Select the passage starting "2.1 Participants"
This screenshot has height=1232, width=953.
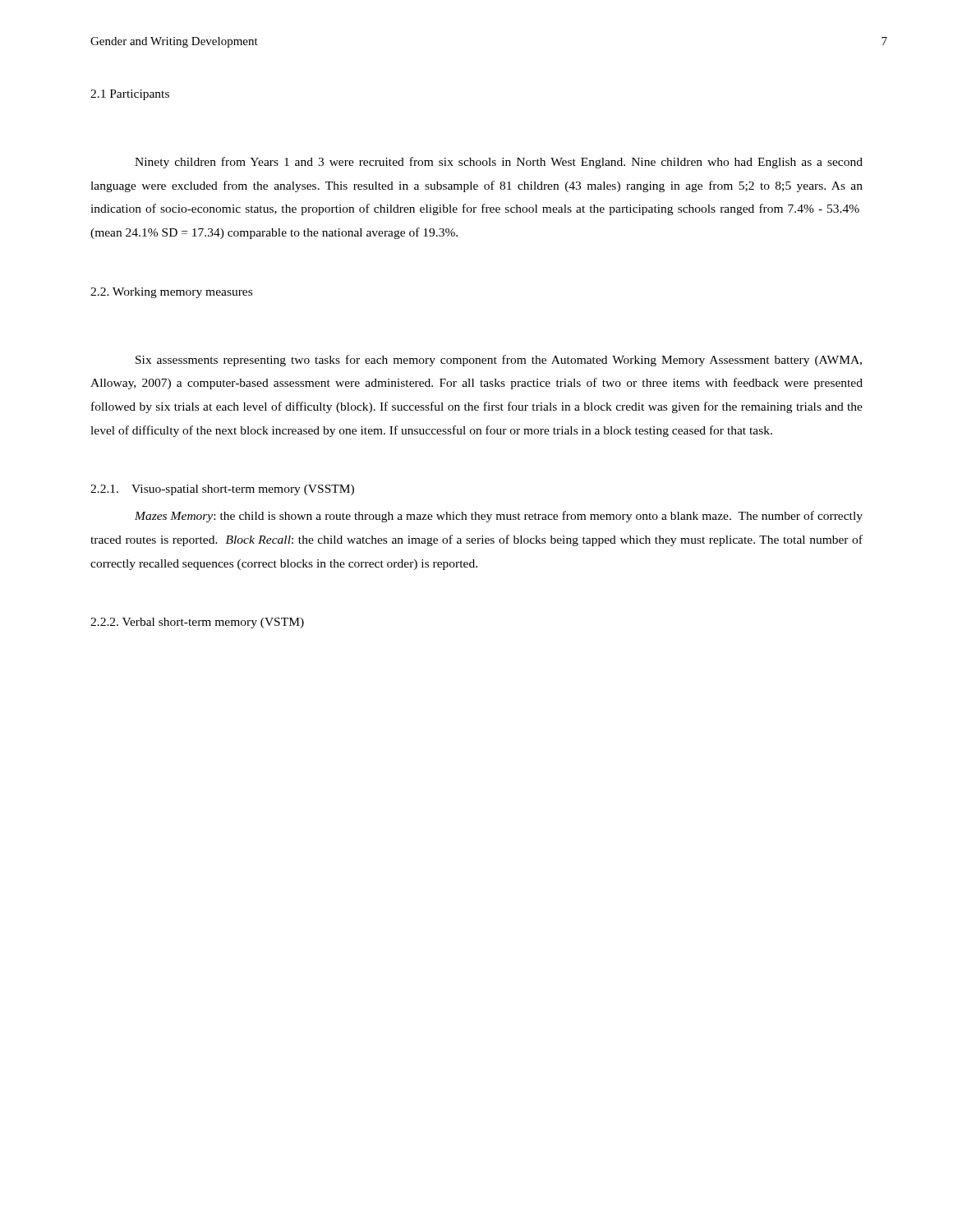[x=130, y=93]
